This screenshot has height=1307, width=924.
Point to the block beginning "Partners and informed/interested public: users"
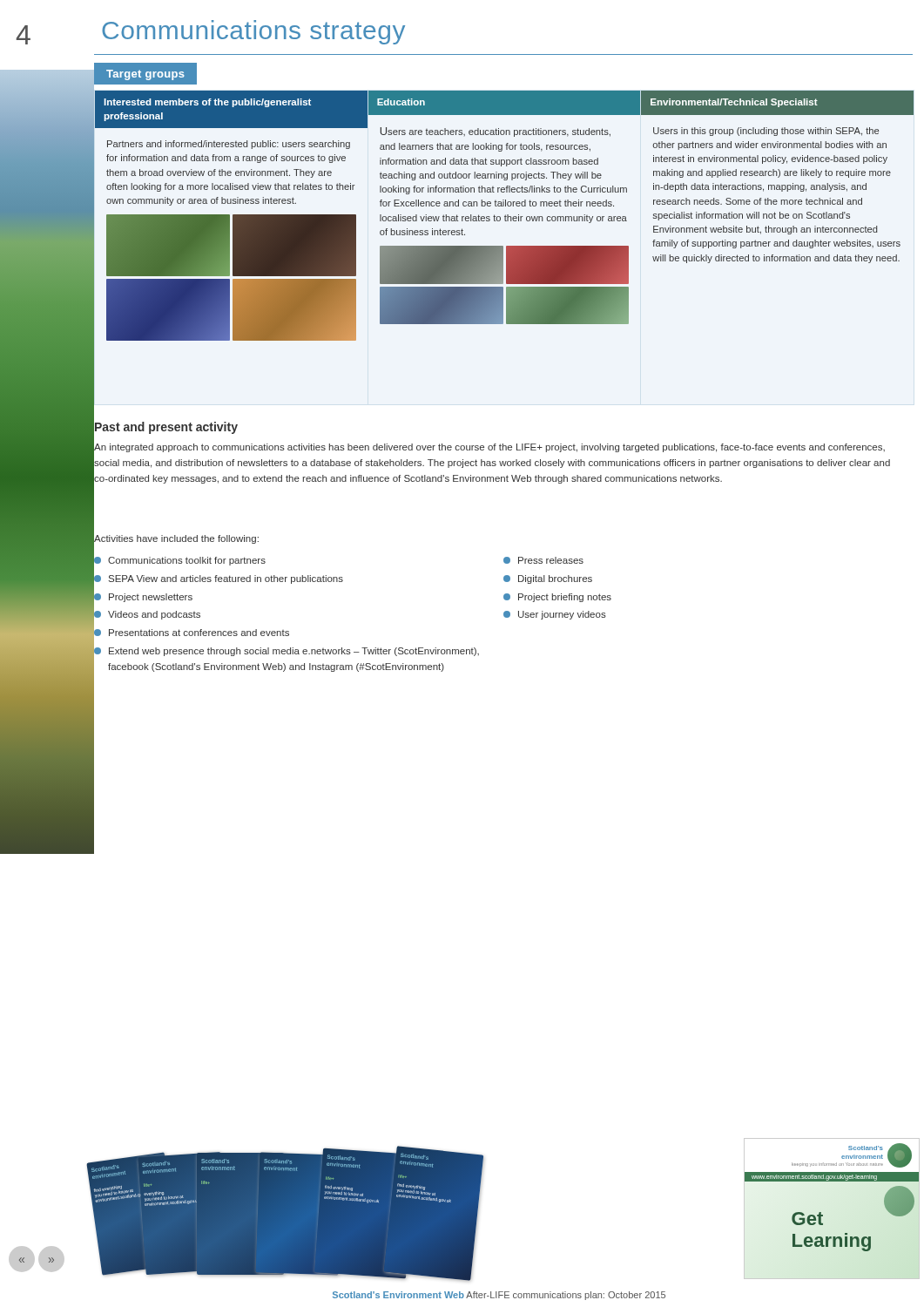tap(231, 172)
